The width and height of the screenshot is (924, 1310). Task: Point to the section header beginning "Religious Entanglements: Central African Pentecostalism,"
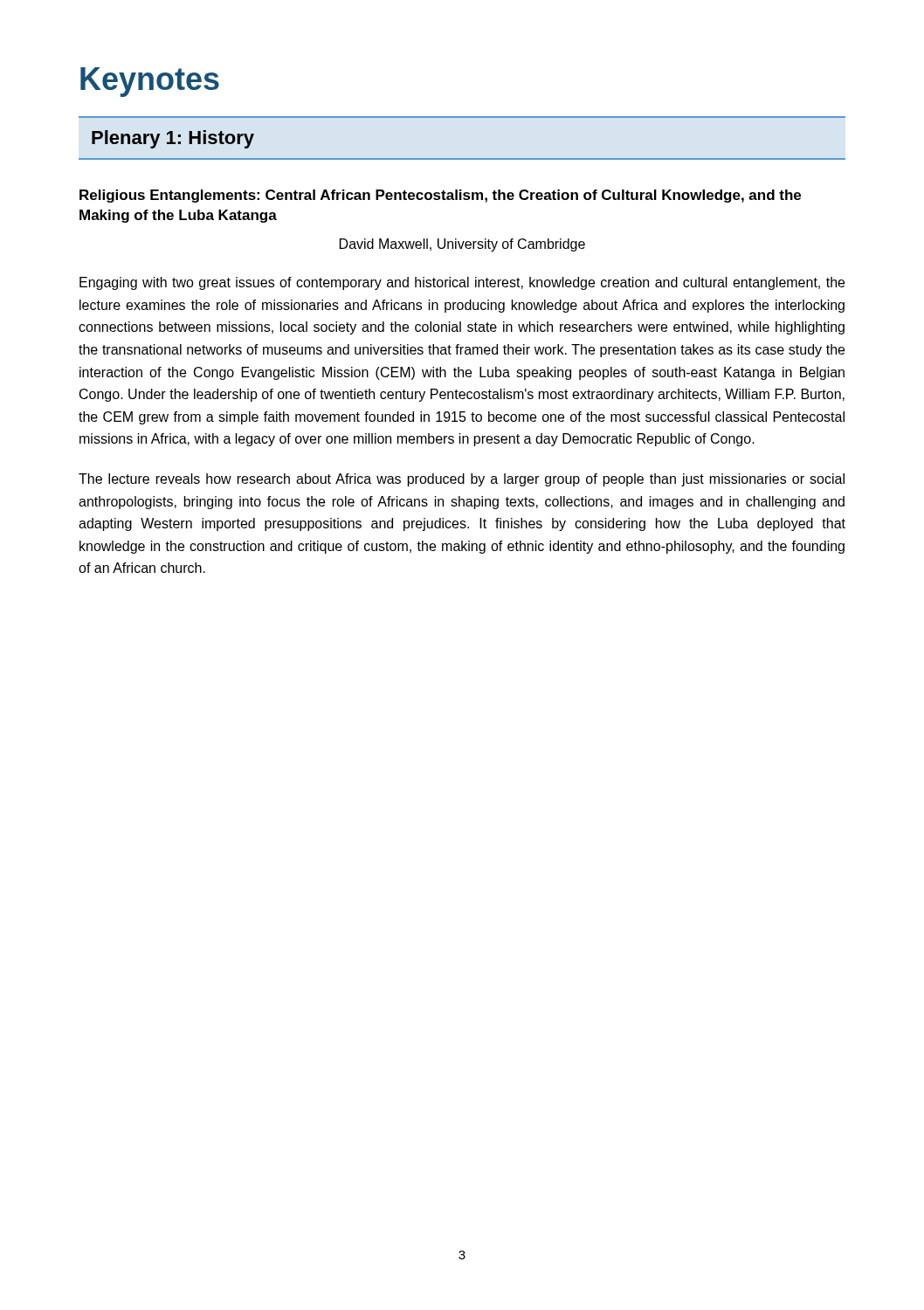tap(462, 206)
